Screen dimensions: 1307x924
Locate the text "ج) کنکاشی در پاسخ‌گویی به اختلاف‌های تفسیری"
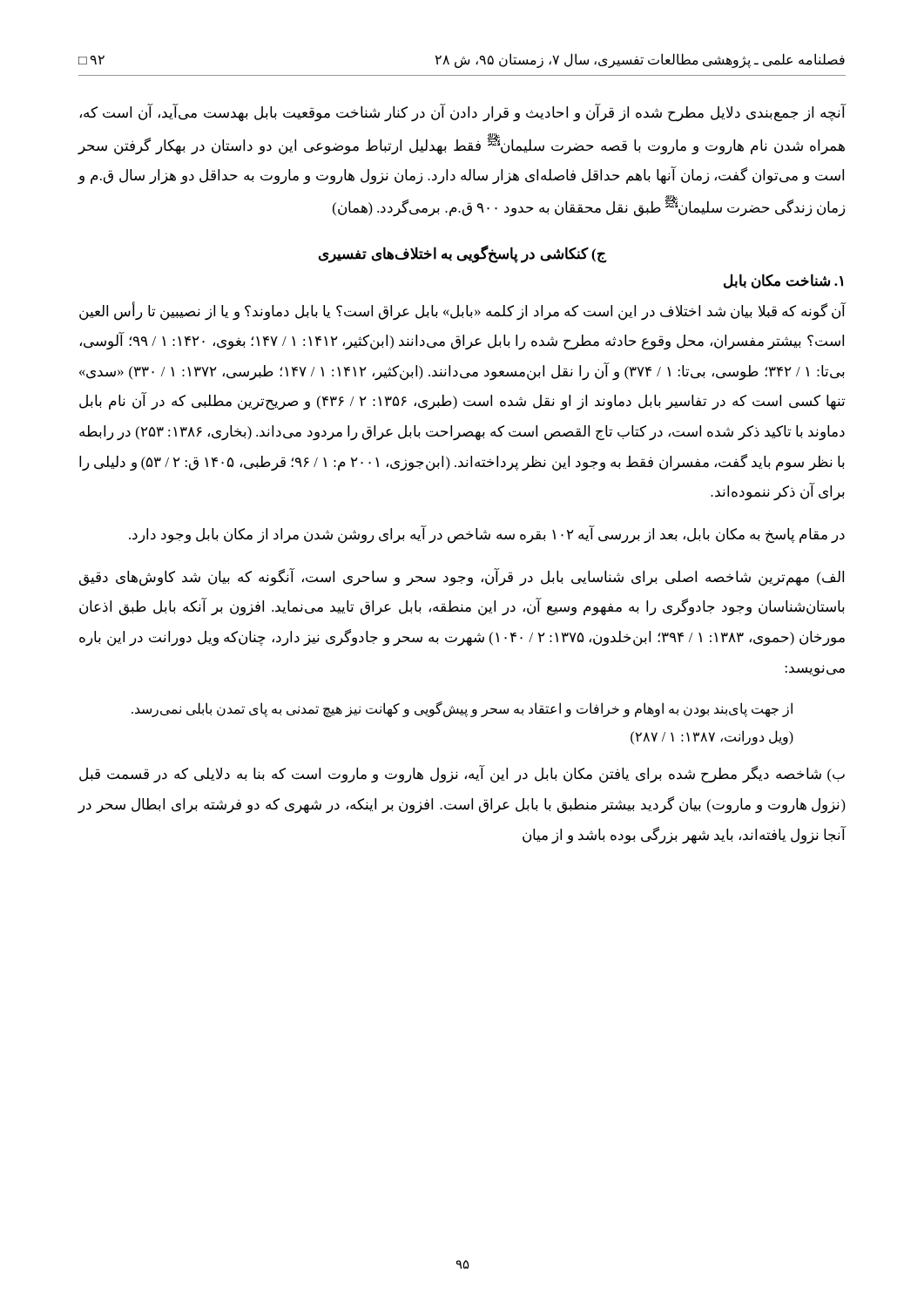click(462, 254)
